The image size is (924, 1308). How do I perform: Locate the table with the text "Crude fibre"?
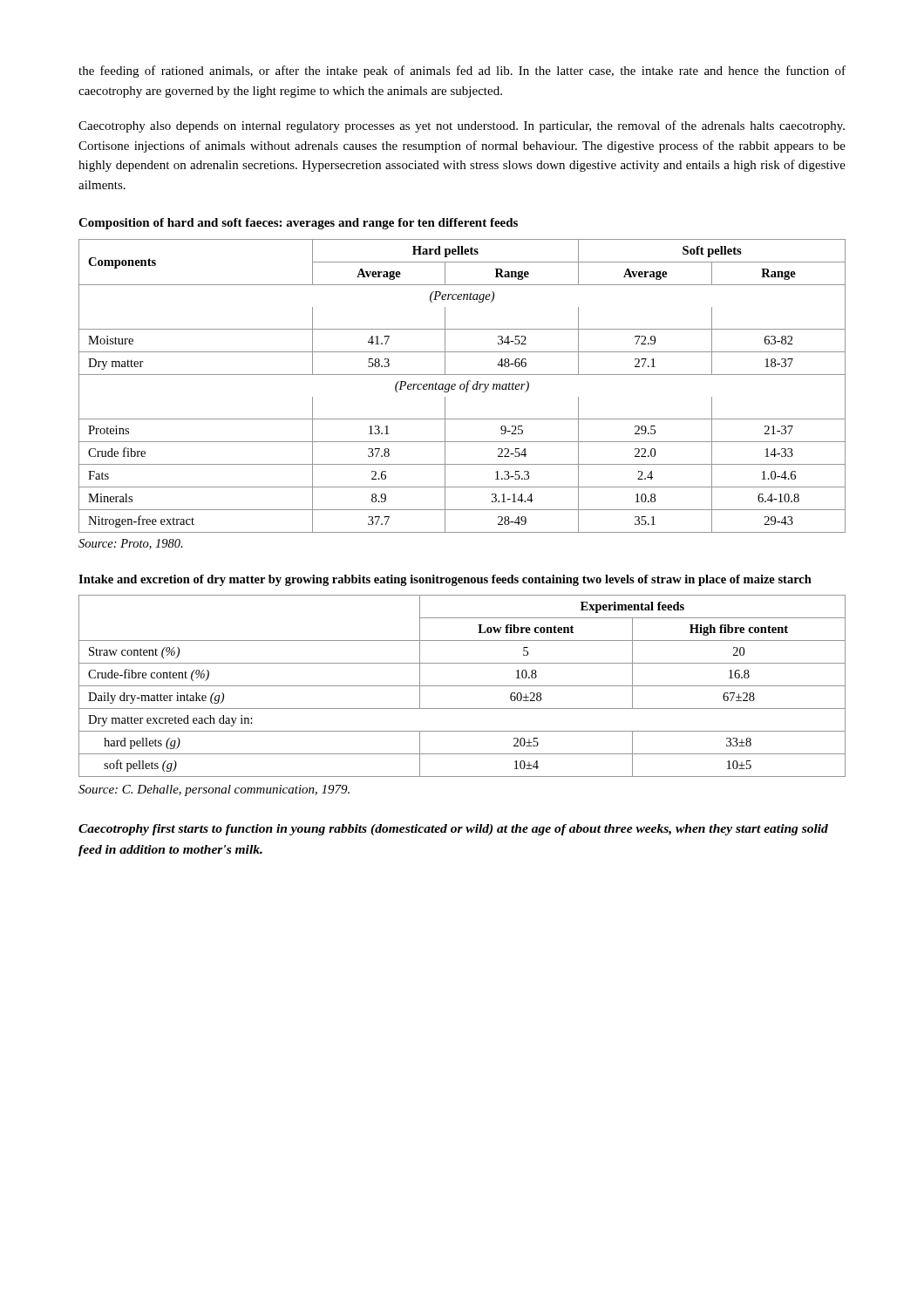tap(462, 386)
